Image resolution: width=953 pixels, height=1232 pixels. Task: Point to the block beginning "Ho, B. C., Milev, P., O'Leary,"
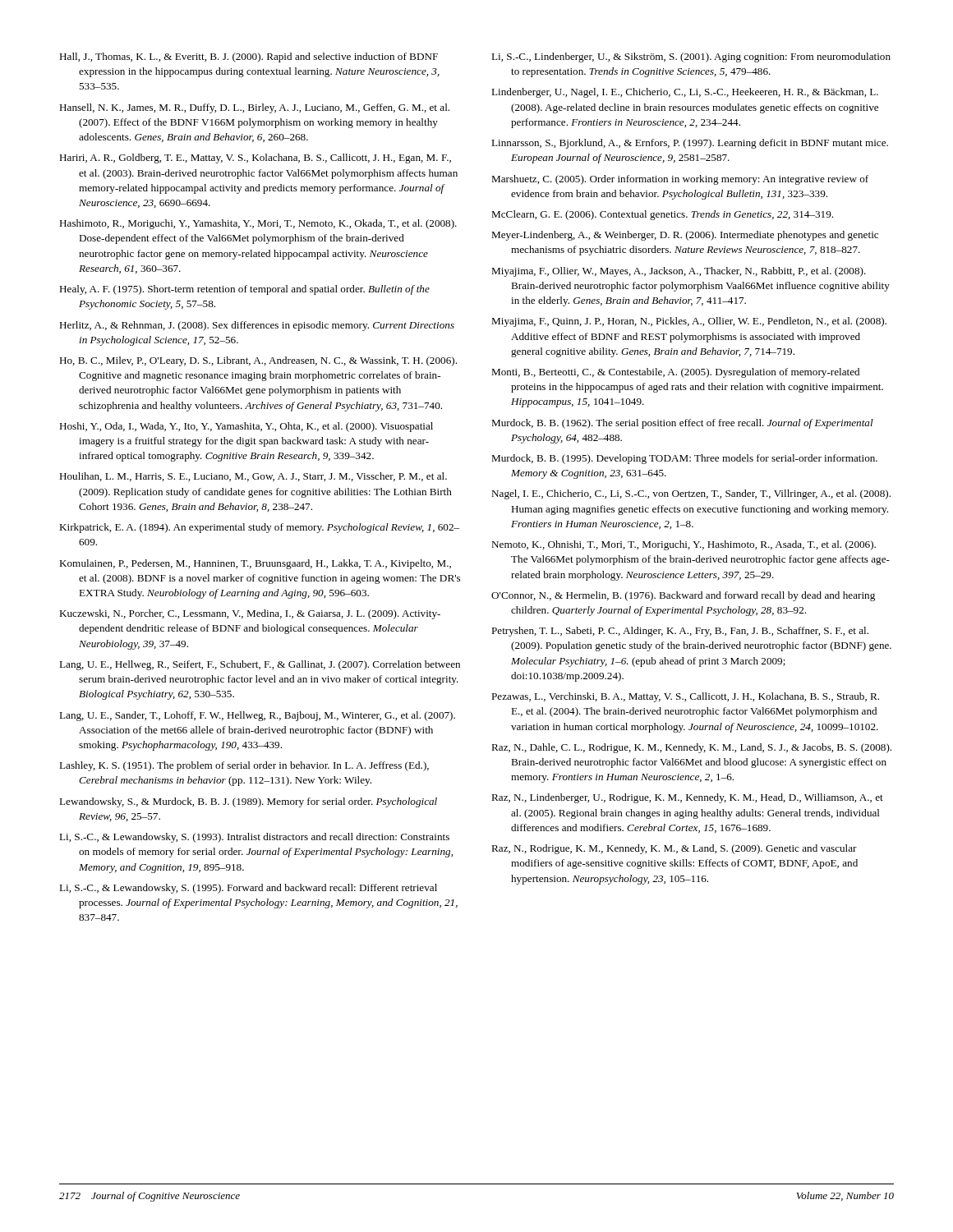(258, 383)
